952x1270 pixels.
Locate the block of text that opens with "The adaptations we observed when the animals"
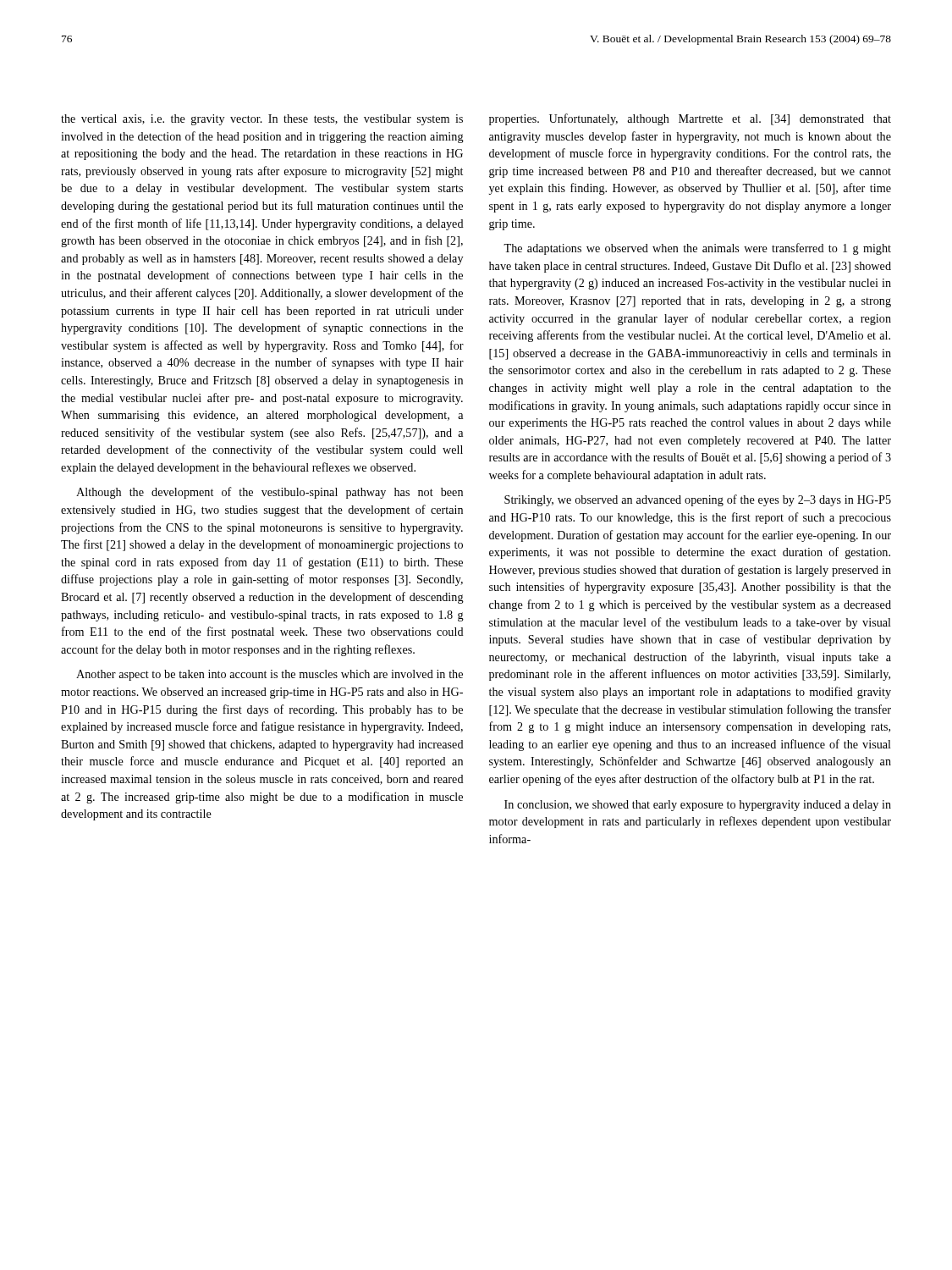pyautogui.click(x=690, y=362)
